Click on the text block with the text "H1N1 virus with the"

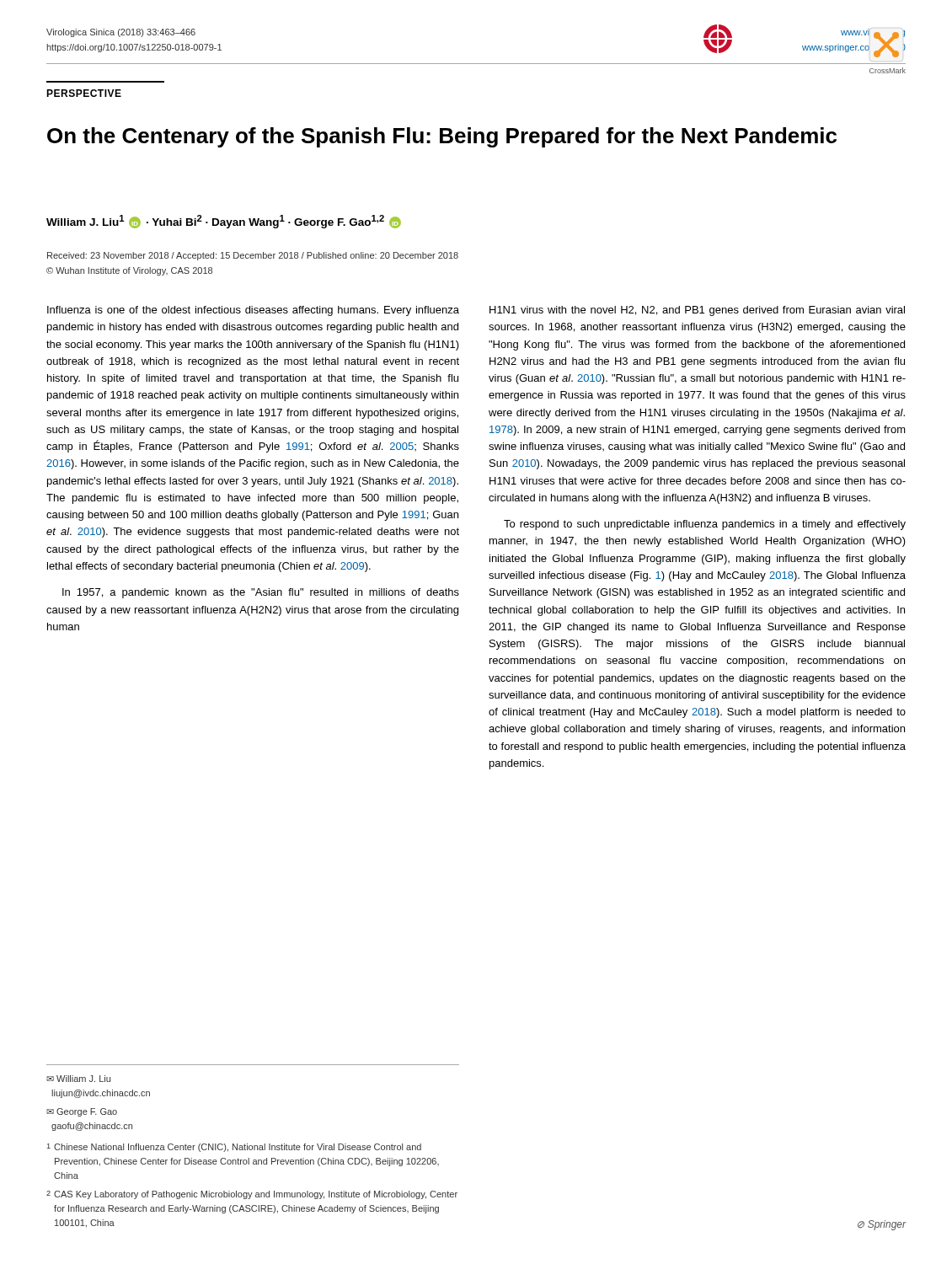point(697,537)
